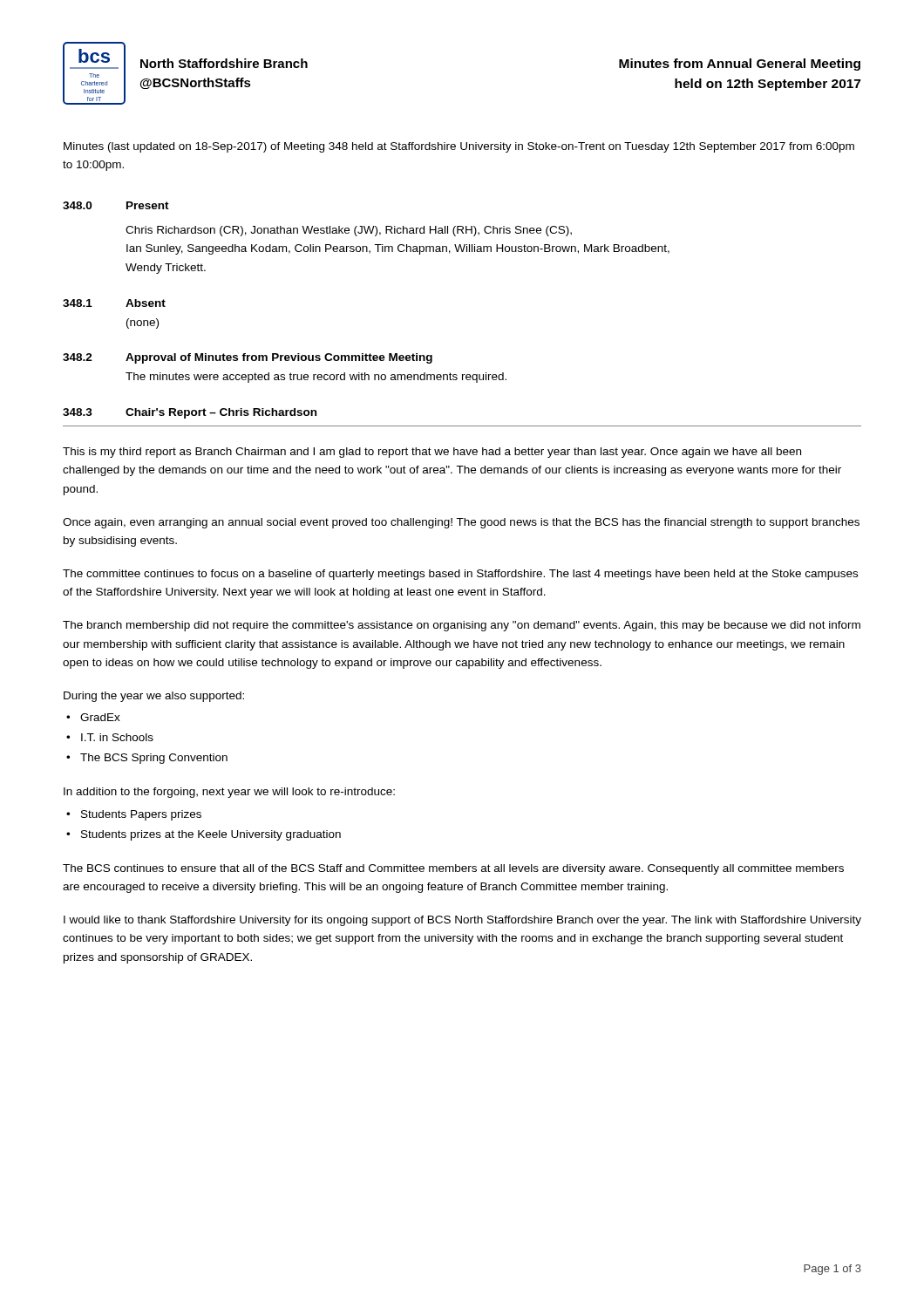Click the passage that begins "The branch membership did not require the committee's"
The height and width of the screenshot is (1308, 924).
[462, 644]
